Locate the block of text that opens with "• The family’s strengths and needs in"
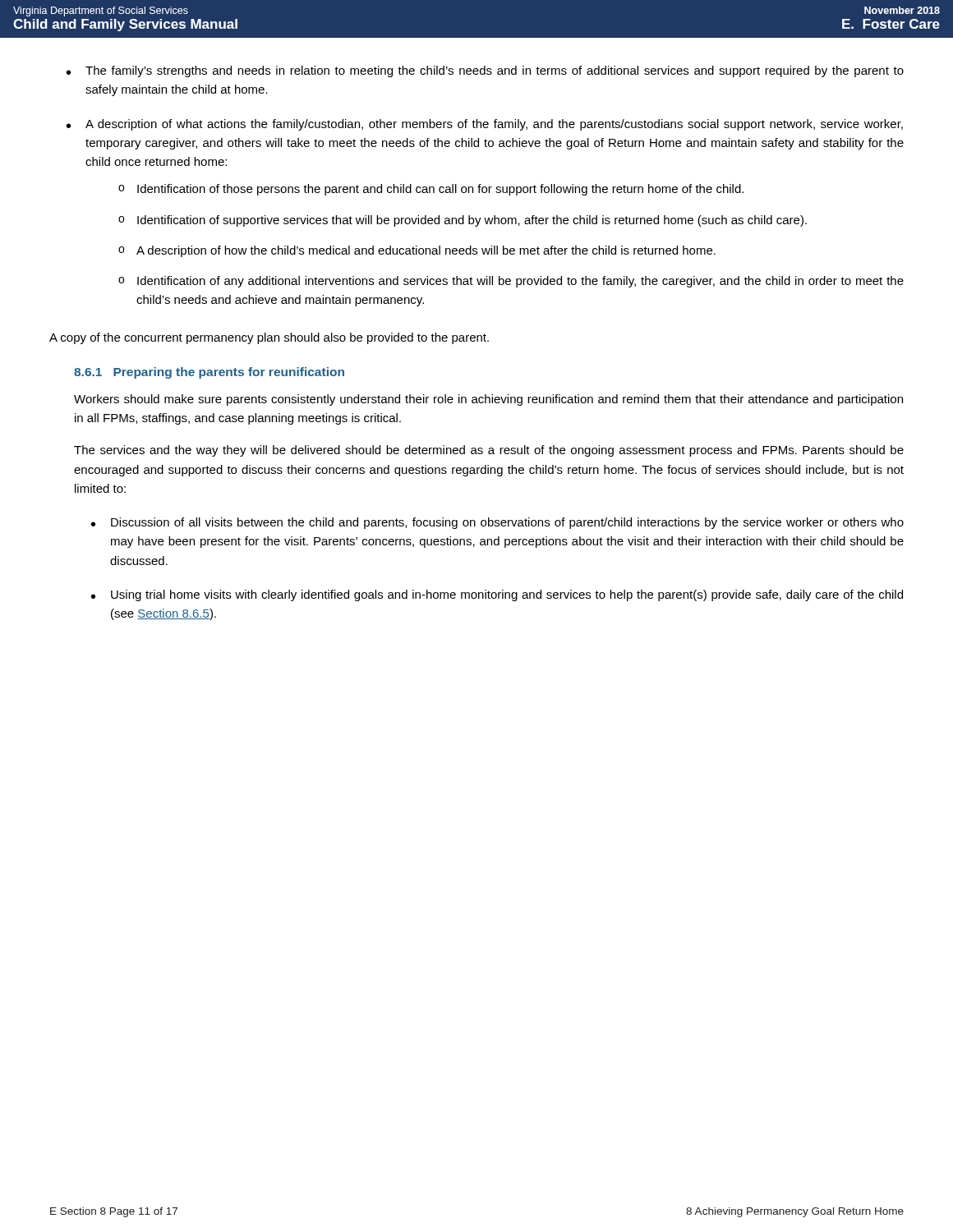The width and height of the screenshot is (953, 1232). click(x=485, y=80)
